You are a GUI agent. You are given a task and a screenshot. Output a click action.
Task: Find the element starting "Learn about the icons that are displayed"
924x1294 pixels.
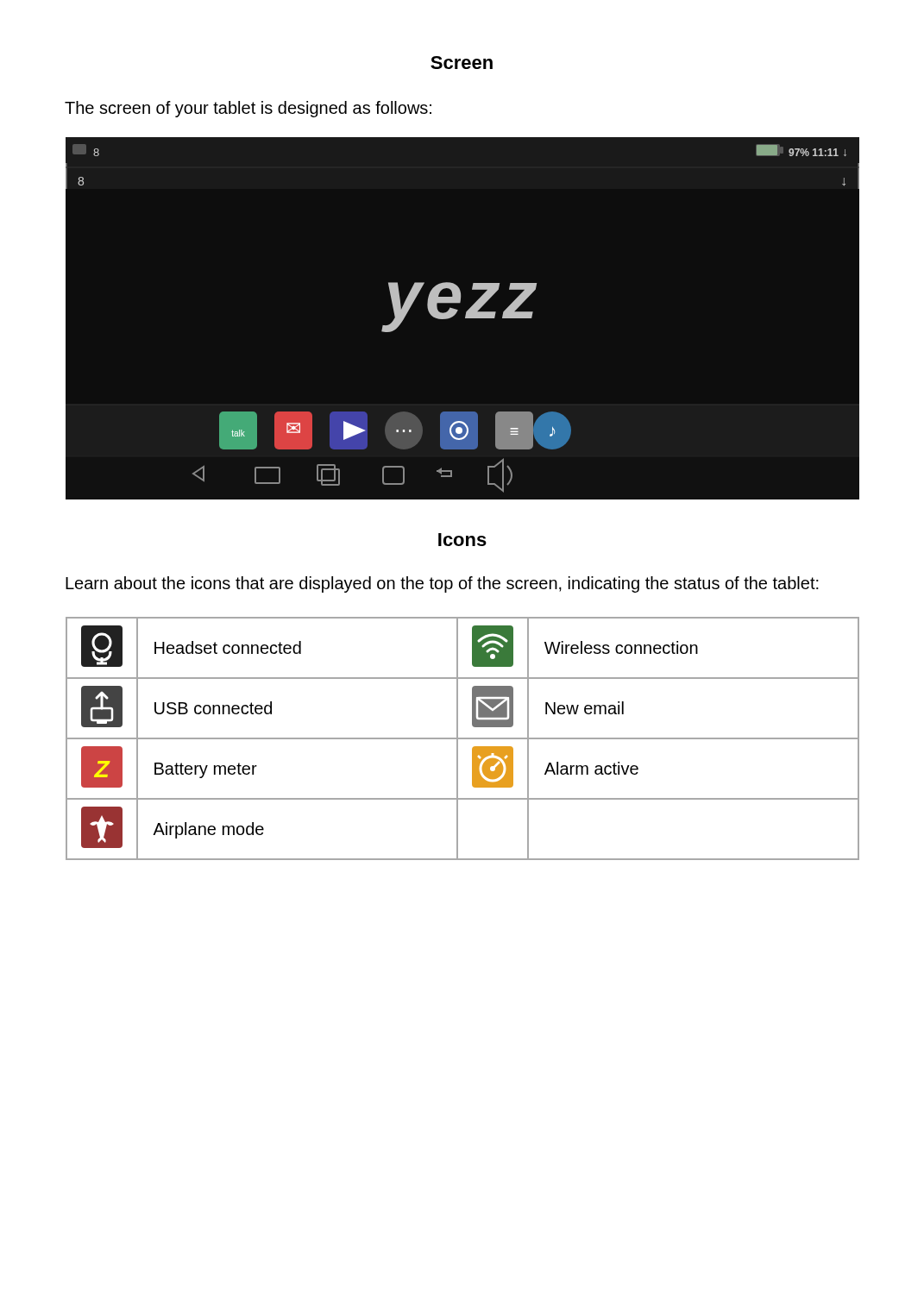point(442,583)
